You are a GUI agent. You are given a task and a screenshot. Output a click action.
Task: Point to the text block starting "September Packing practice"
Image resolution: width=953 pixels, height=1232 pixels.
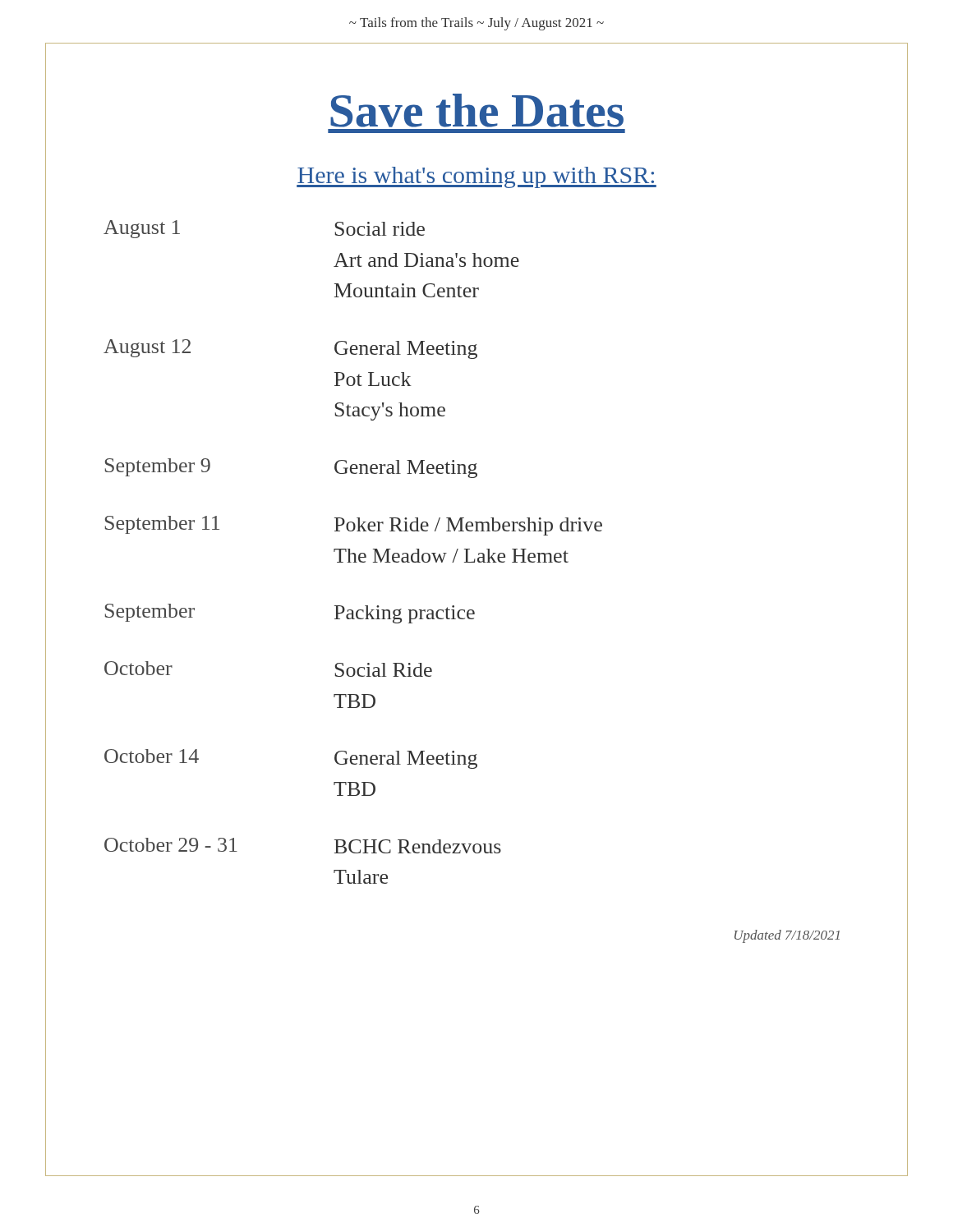click(146, 612)
